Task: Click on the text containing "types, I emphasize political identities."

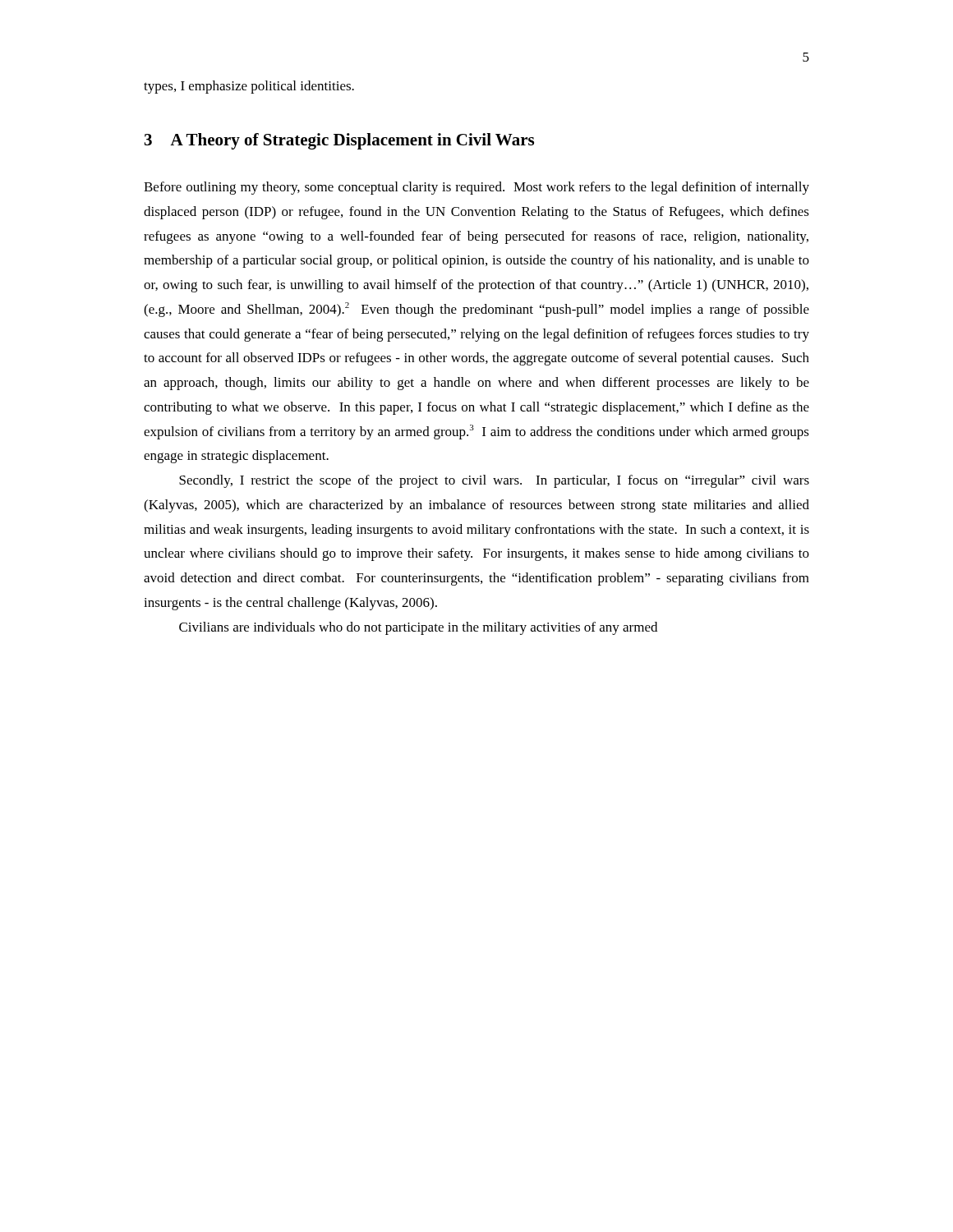Action: [x=249, y=86]
